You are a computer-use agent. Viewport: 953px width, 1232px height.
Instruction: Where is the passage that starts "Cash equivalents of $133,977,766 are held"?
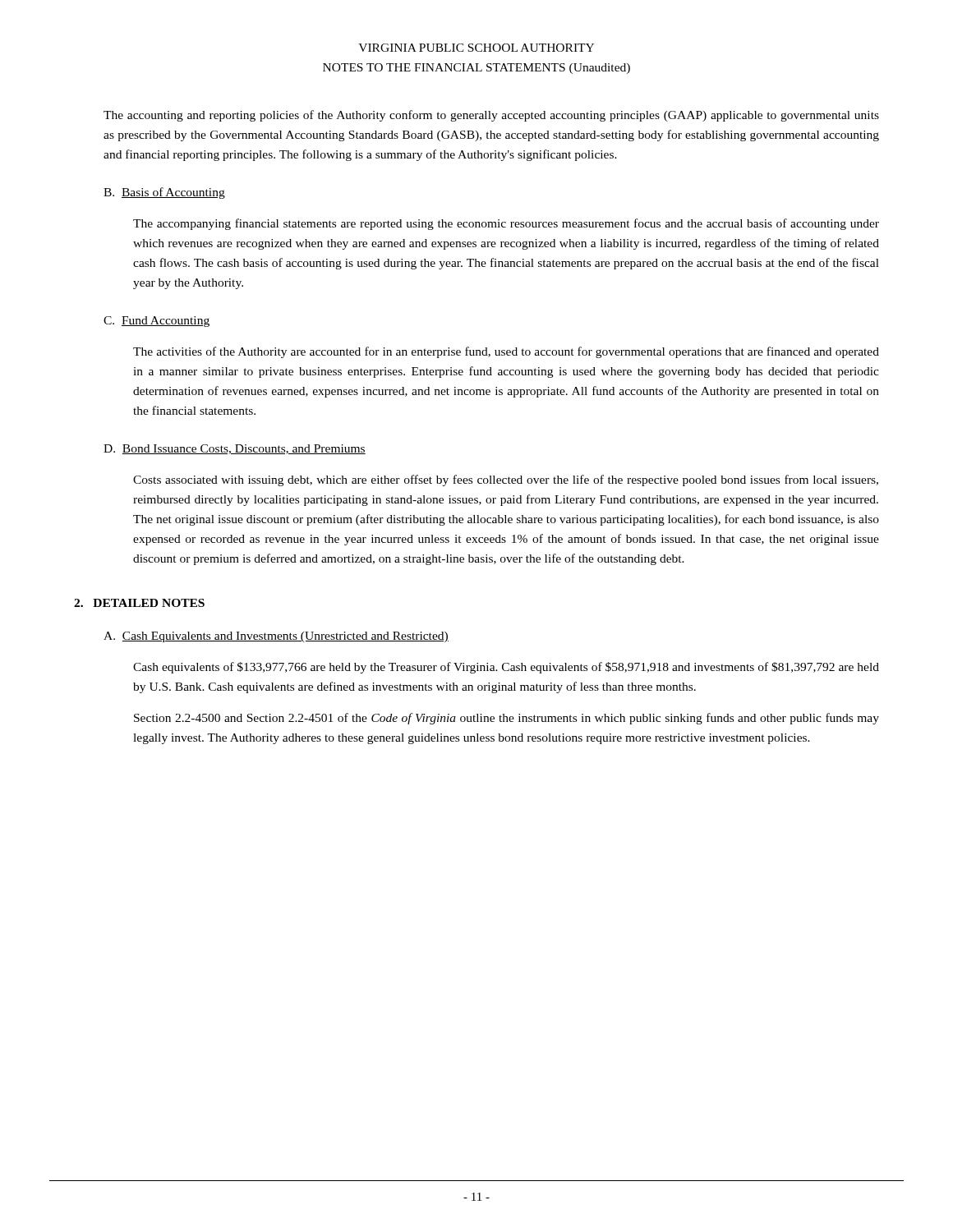coord(506,677)
